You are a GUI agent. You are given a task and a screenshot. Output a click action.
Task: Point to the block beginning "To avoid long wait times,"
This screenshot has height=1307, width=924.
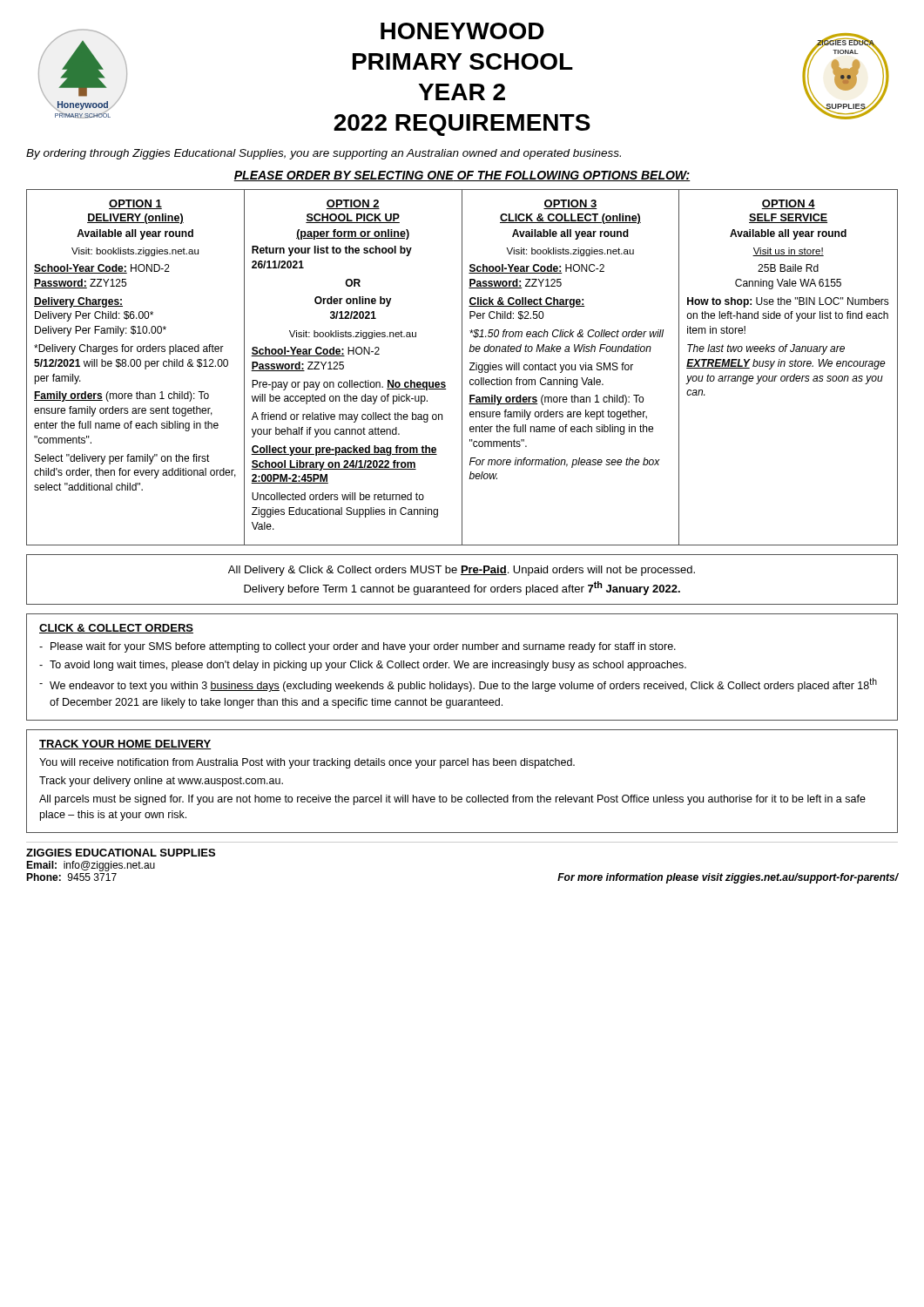(x=368, y=665)
